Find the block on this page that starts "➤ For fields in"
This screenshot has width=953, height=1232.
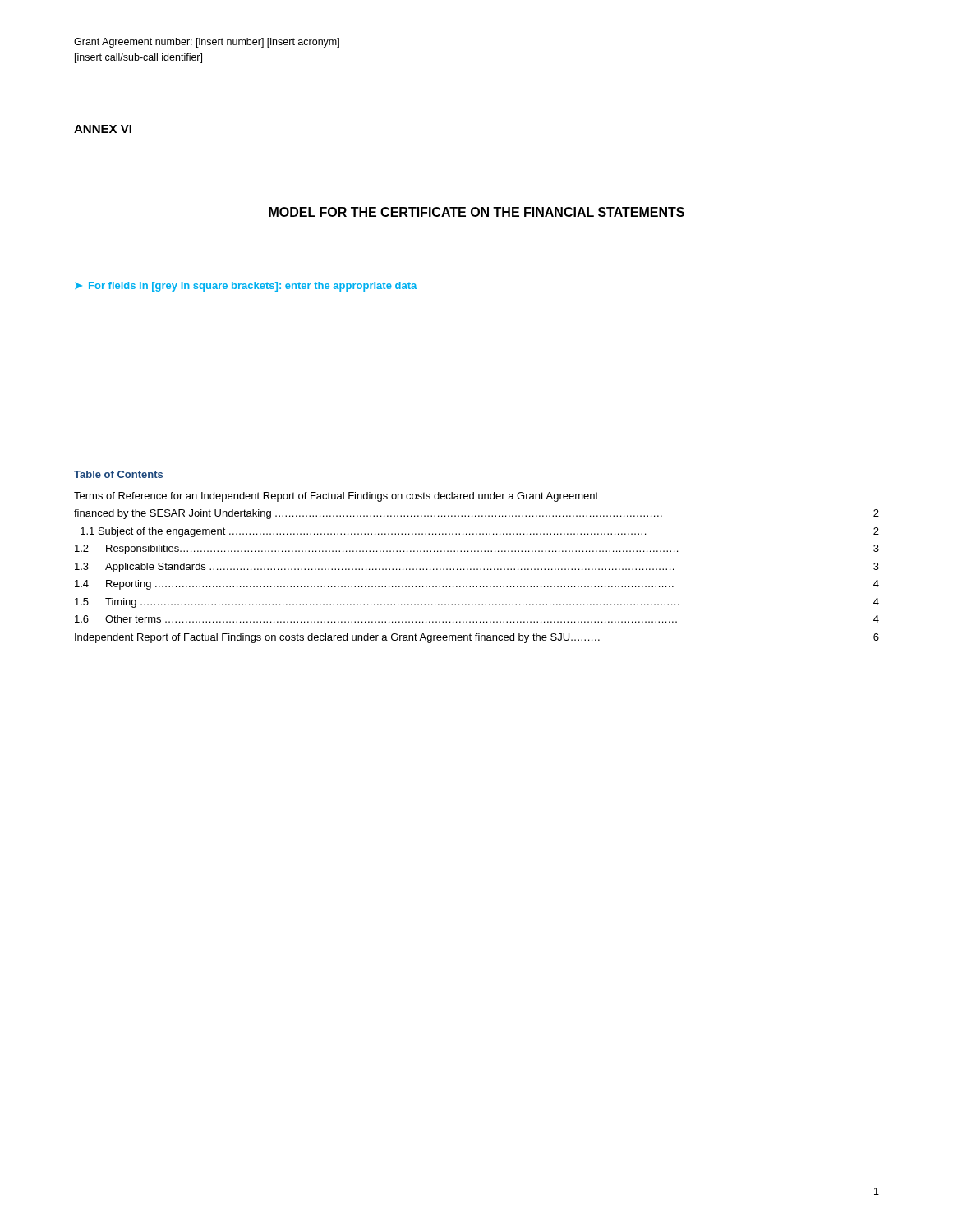tap(245, 285)
